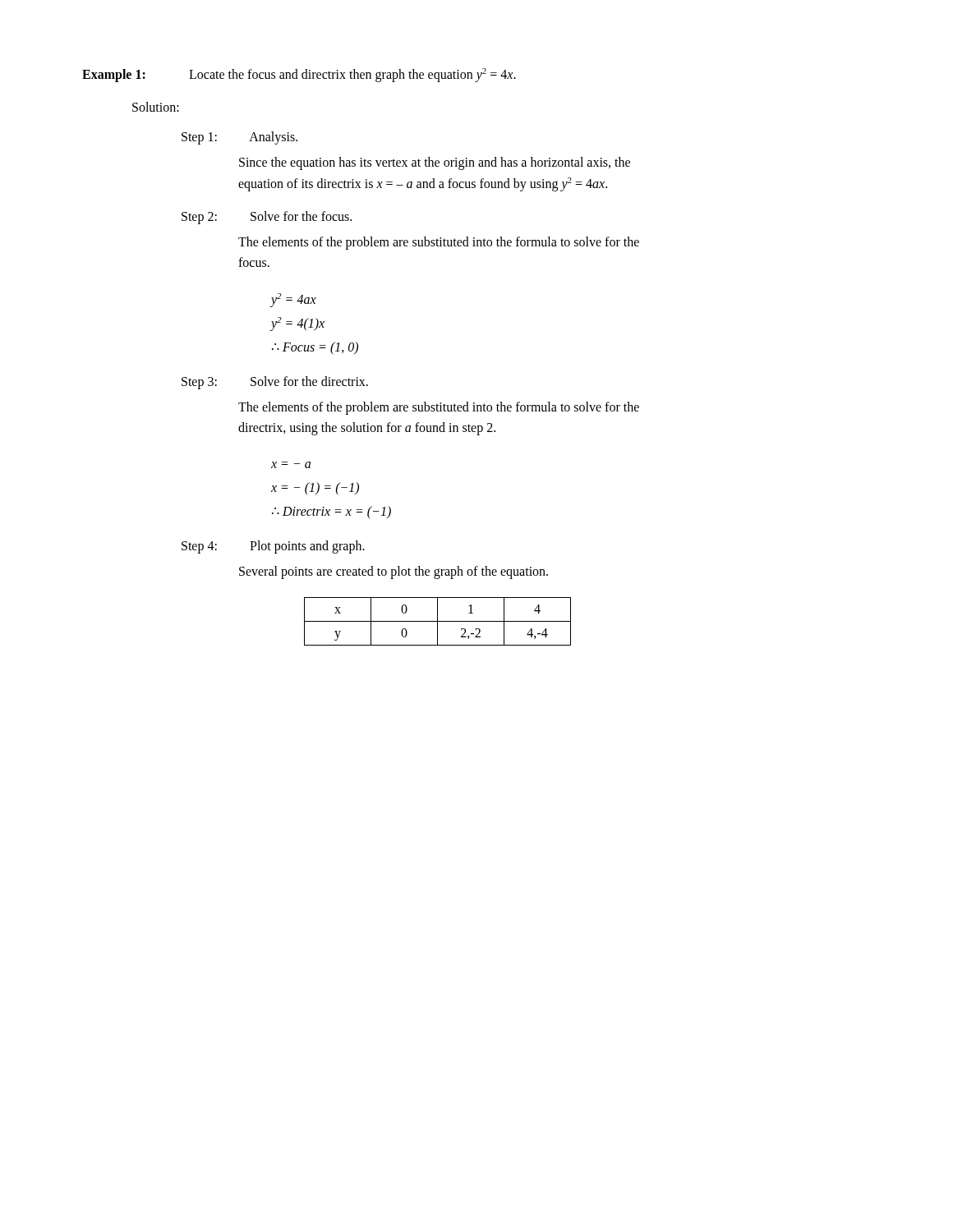The image size is (953, 1232).
Task: Navigate to the block starting "Step 4: Plot points and graph."
Action: point(273,546)
